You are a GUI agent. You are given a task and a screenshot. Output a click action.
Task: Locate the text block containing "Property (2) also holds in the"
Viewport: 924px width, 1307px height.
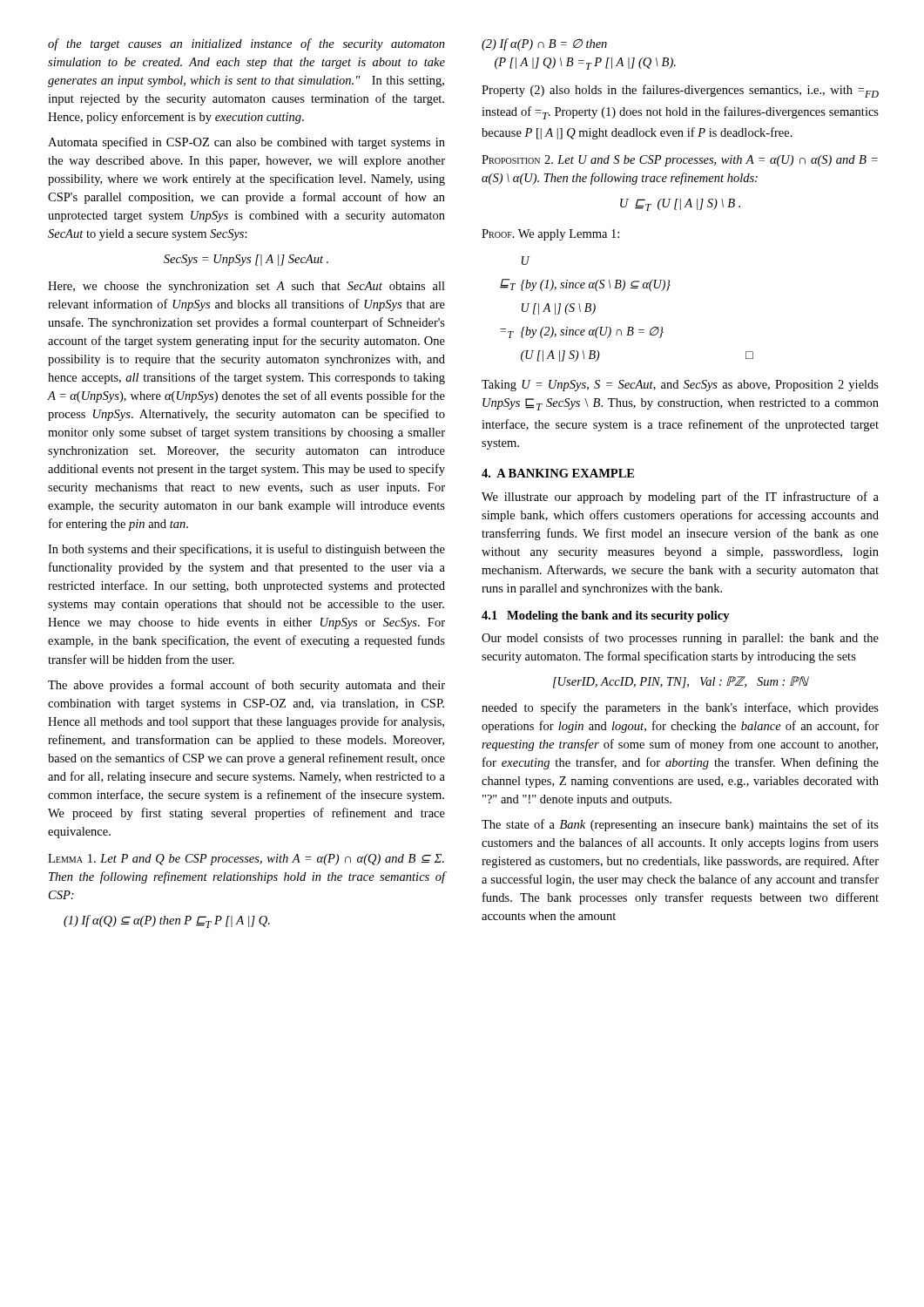[x=680, y=112]
